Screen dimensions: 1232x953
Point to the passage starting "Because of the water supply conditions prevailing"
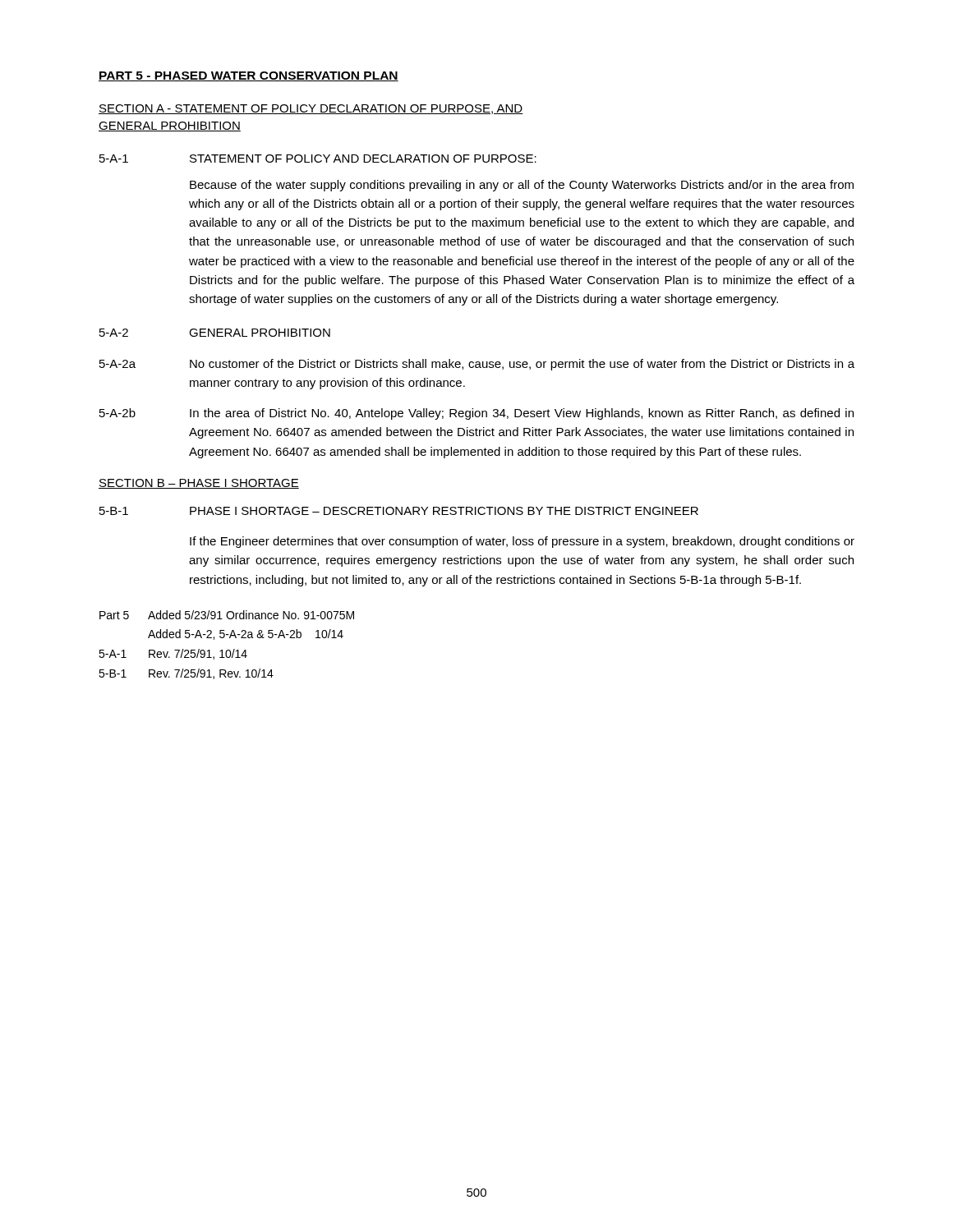(x=522, y=241)
